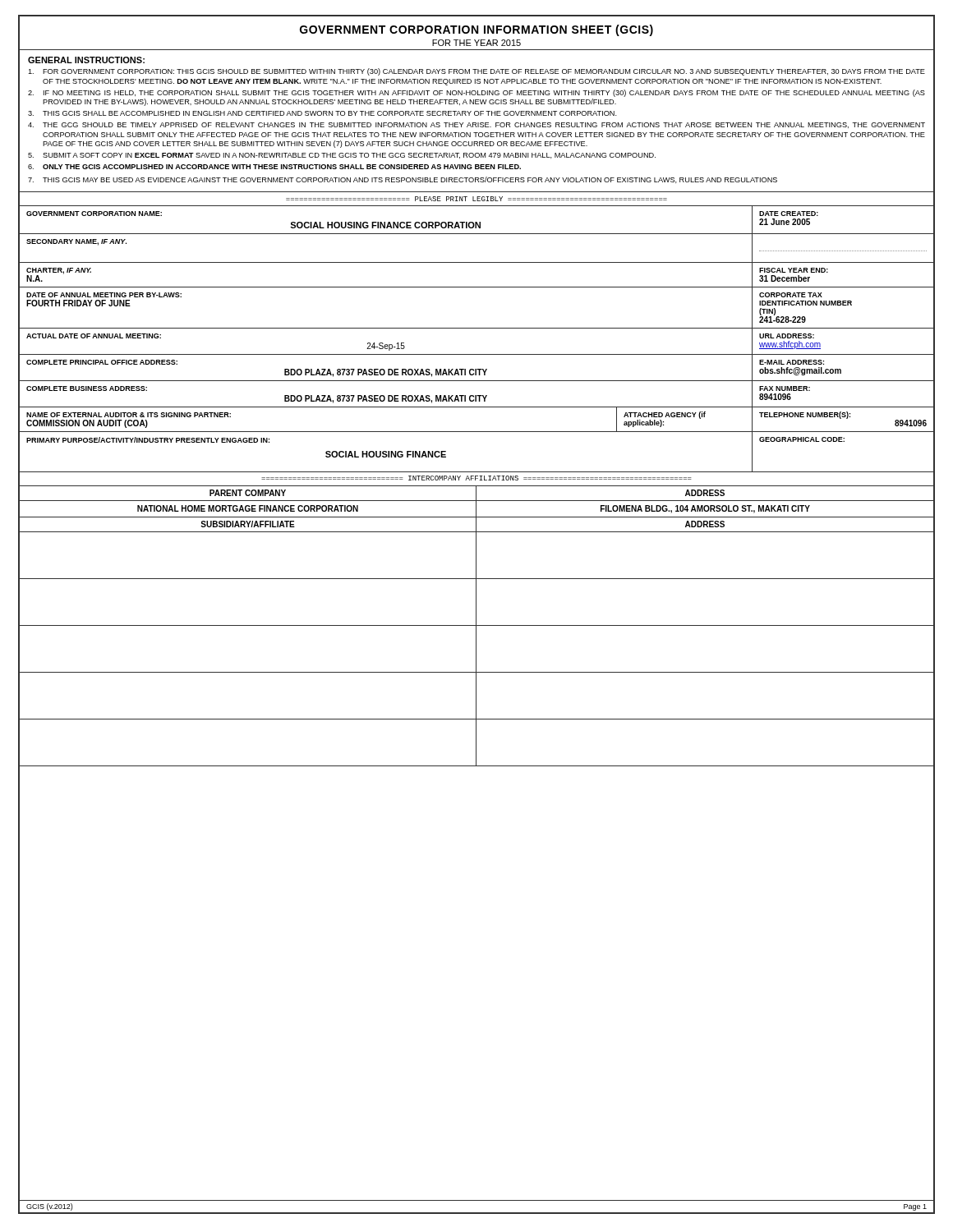
Task: Select the list item that says "4. THE GCG SHOULD"
Action: click(x=476, y=135)
